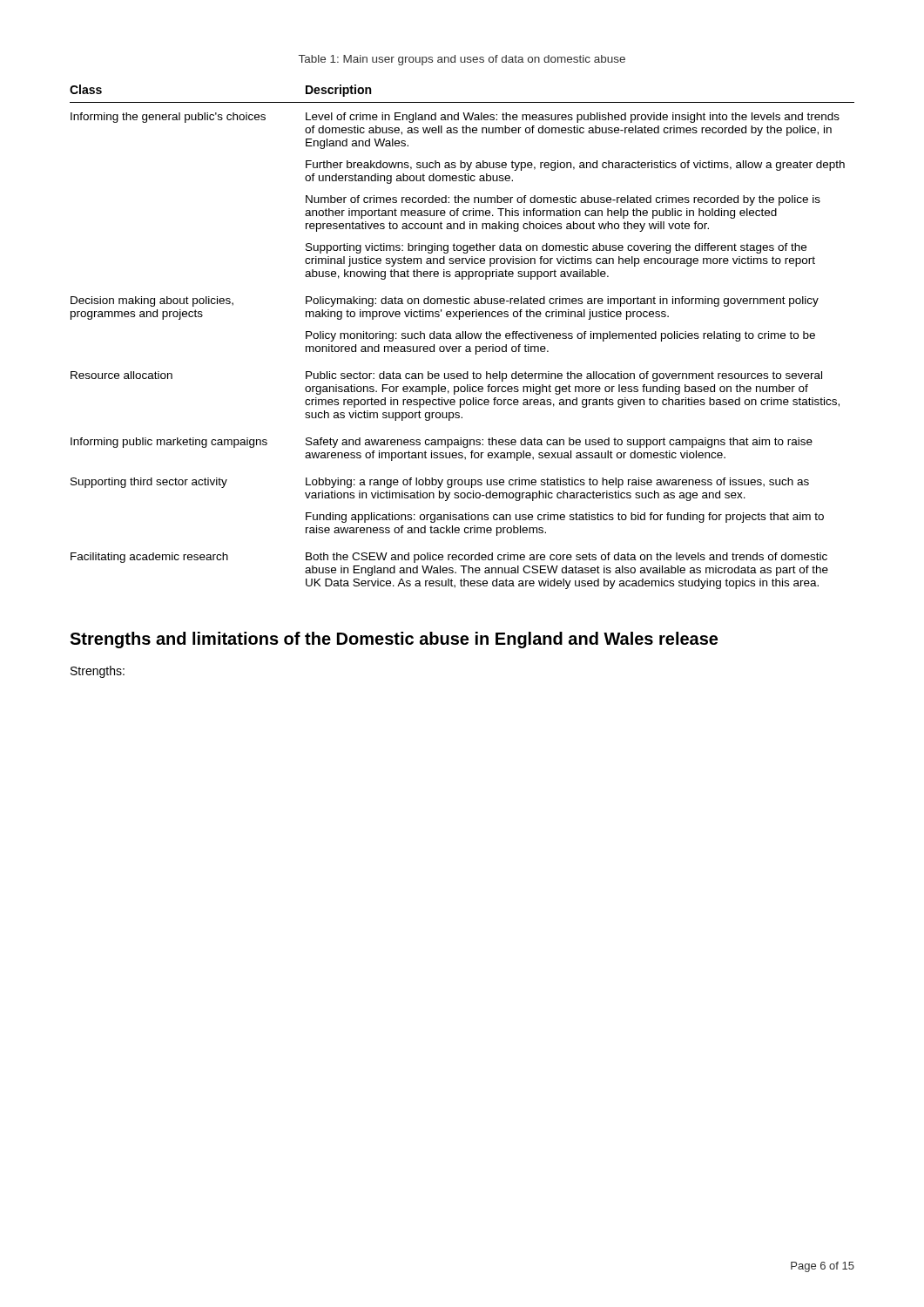Click on the table containing "Both the CSEW"
924x1307 pixels.
[x=462, y=337]
